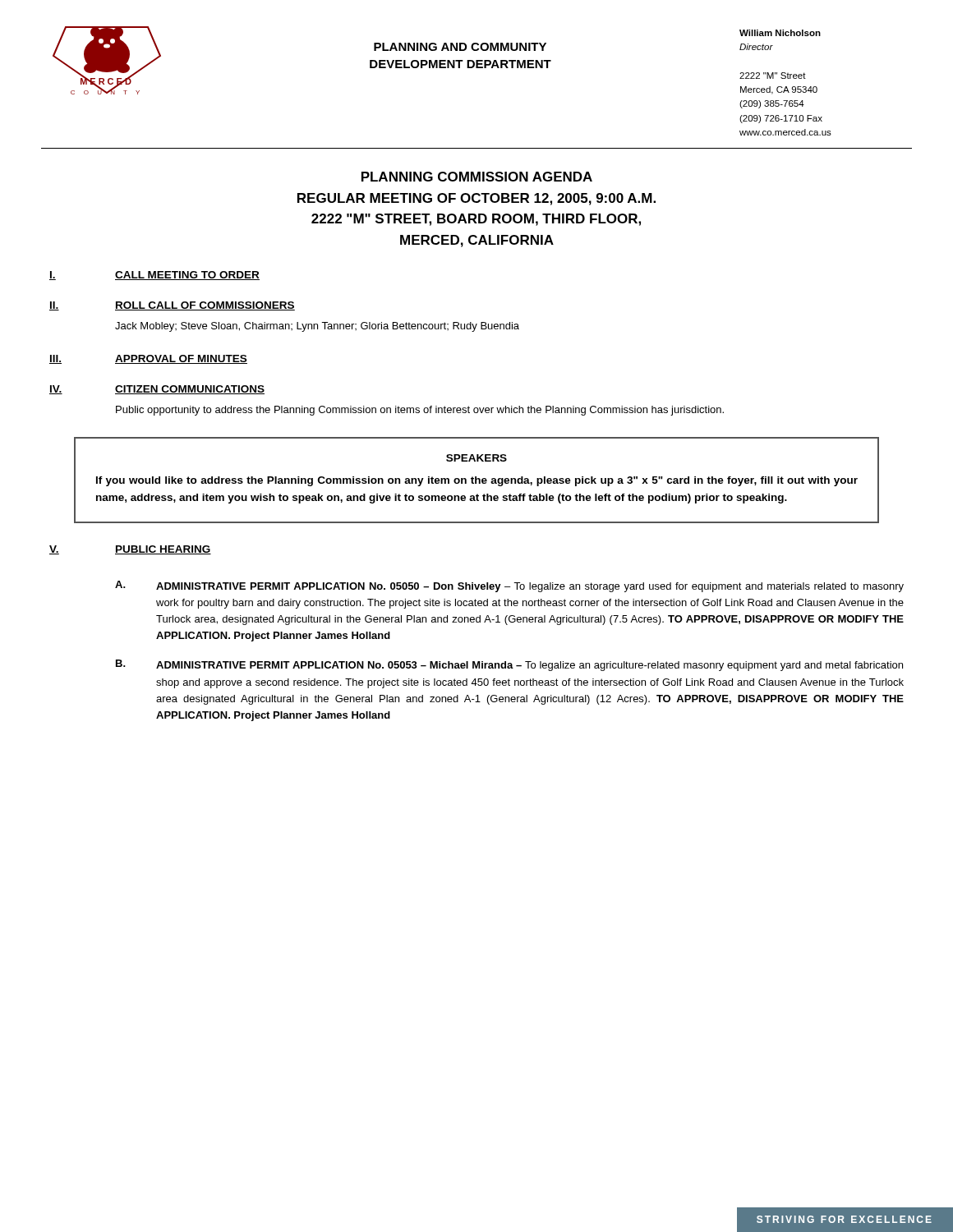
Task: Click on the text block starting "PUBLIC HEARING"
Action: click(x=163, y=549)
